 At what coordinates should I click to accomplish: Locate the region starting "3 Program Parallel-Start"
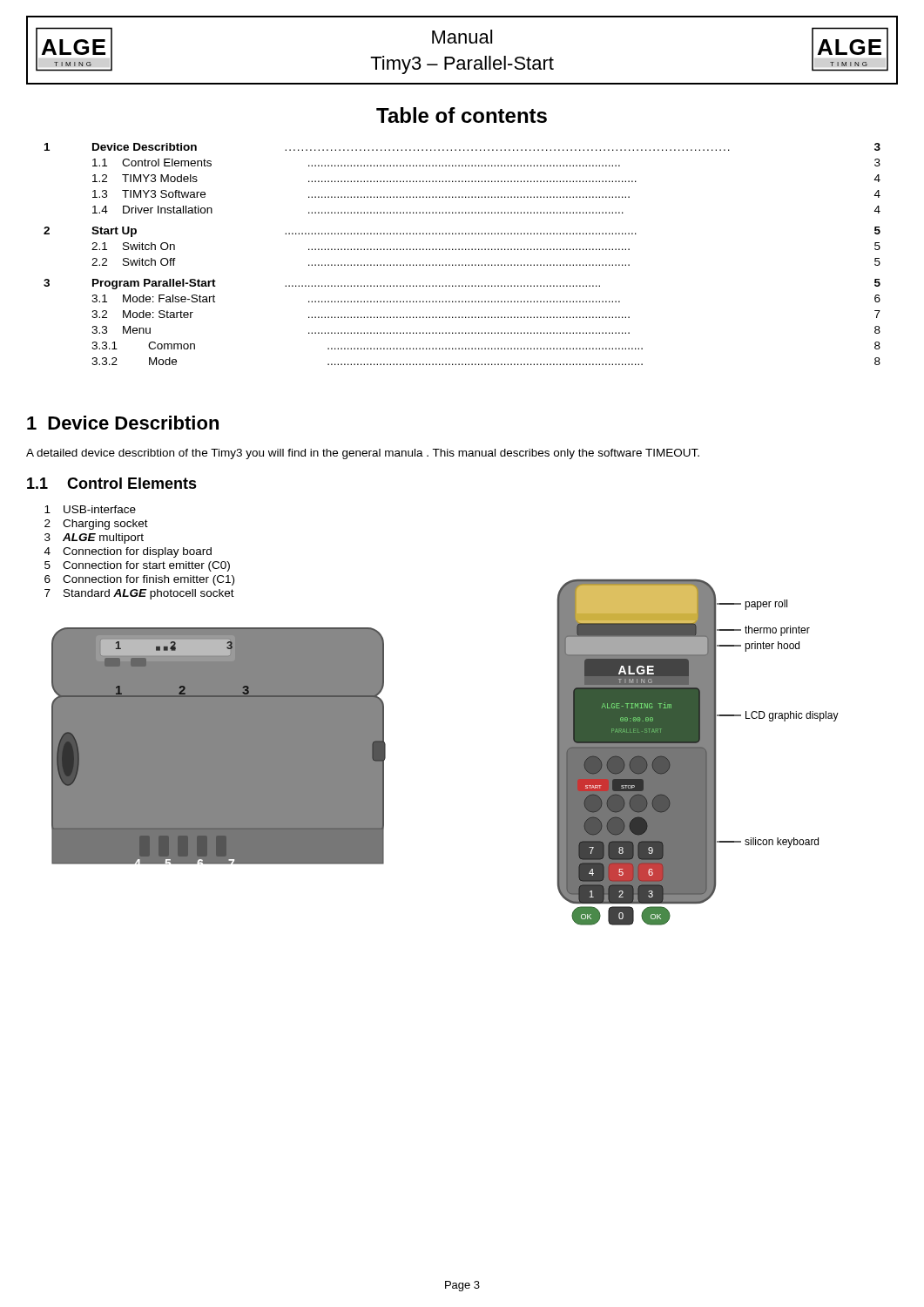click(462, 283)
